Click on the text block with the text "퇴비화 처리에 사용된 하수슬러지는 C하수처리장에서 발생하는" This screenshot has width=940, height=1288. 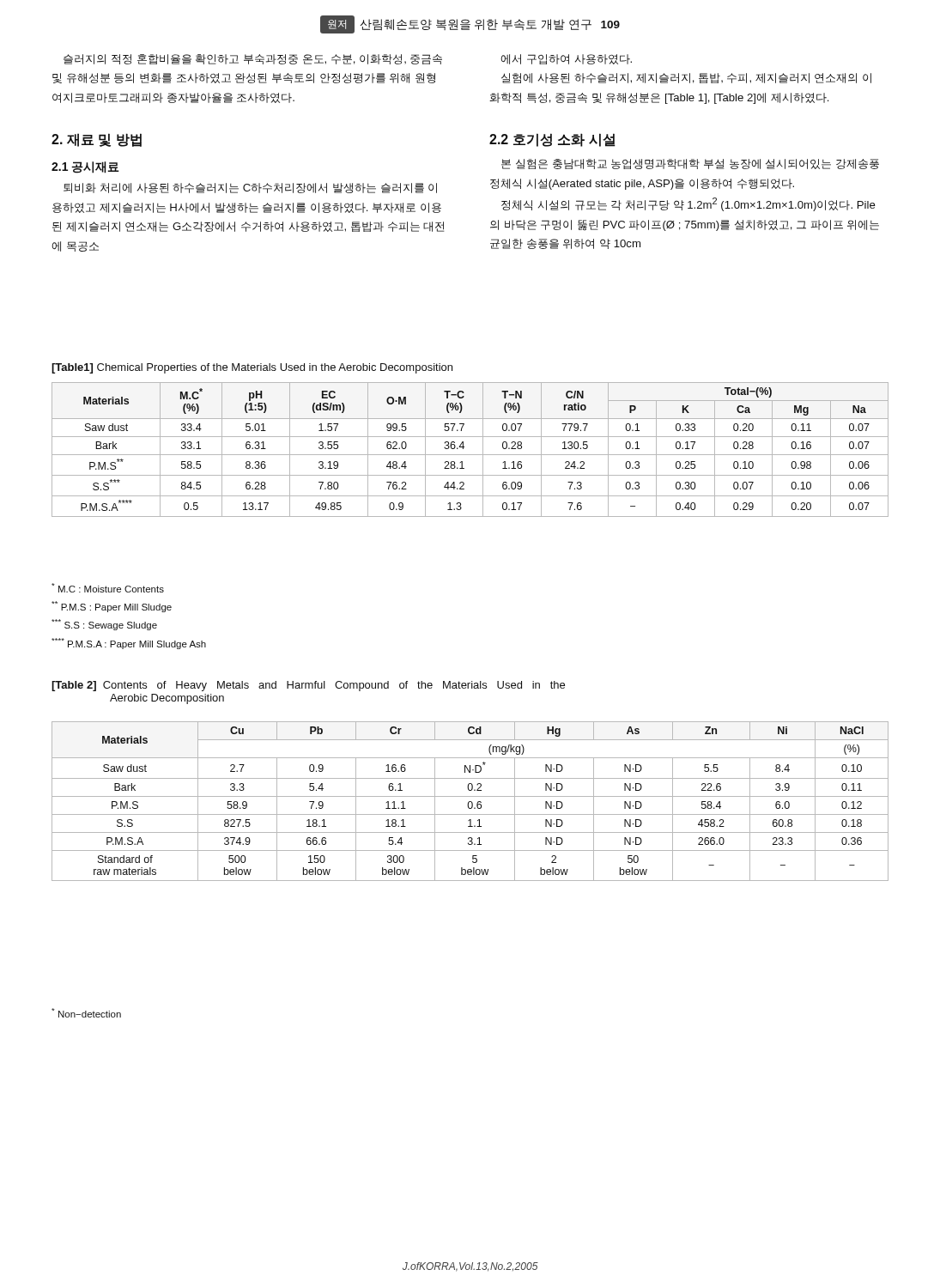(249, 217)
